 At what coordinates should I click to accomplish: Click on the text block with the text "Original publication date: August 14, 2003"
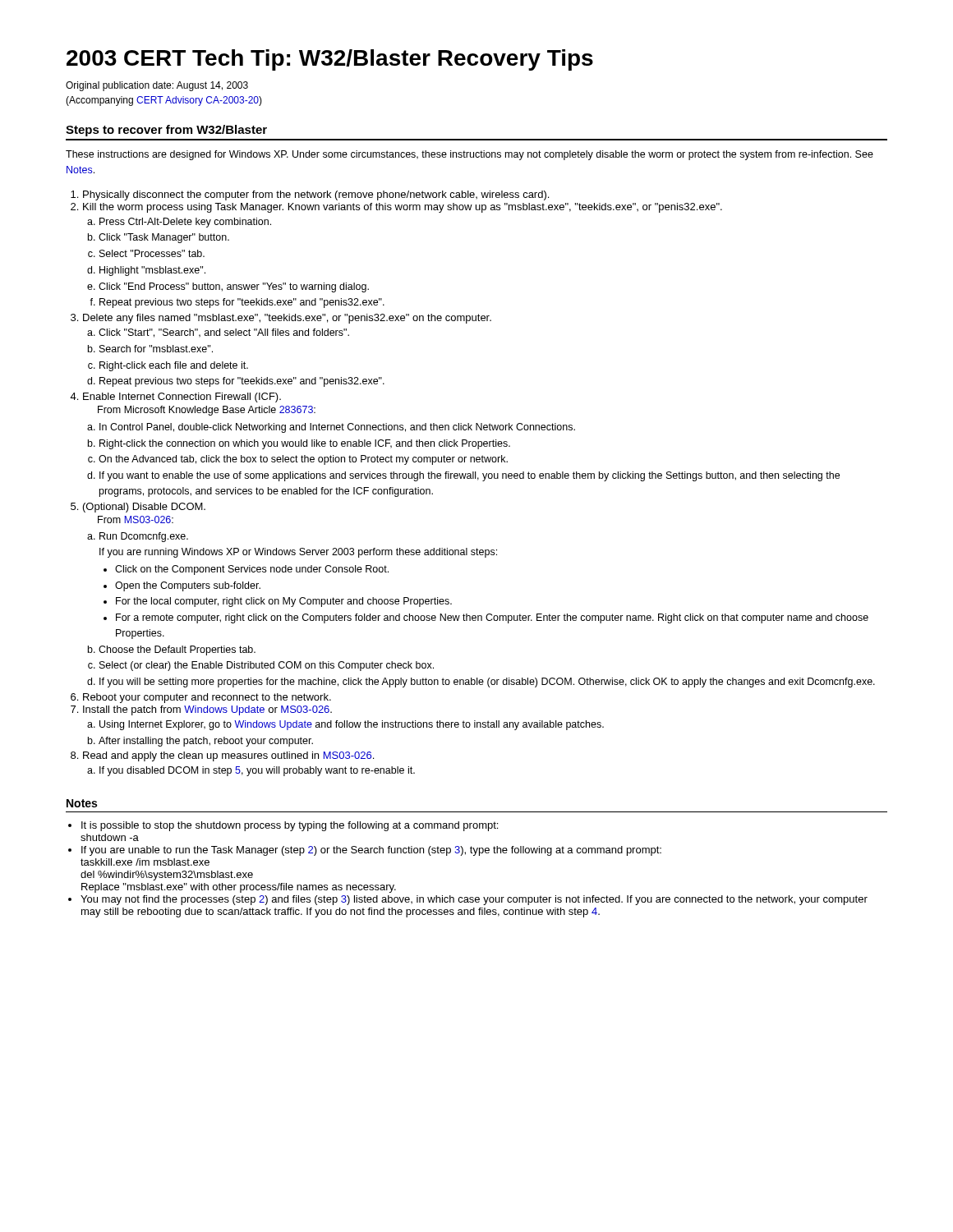[164, 93]
